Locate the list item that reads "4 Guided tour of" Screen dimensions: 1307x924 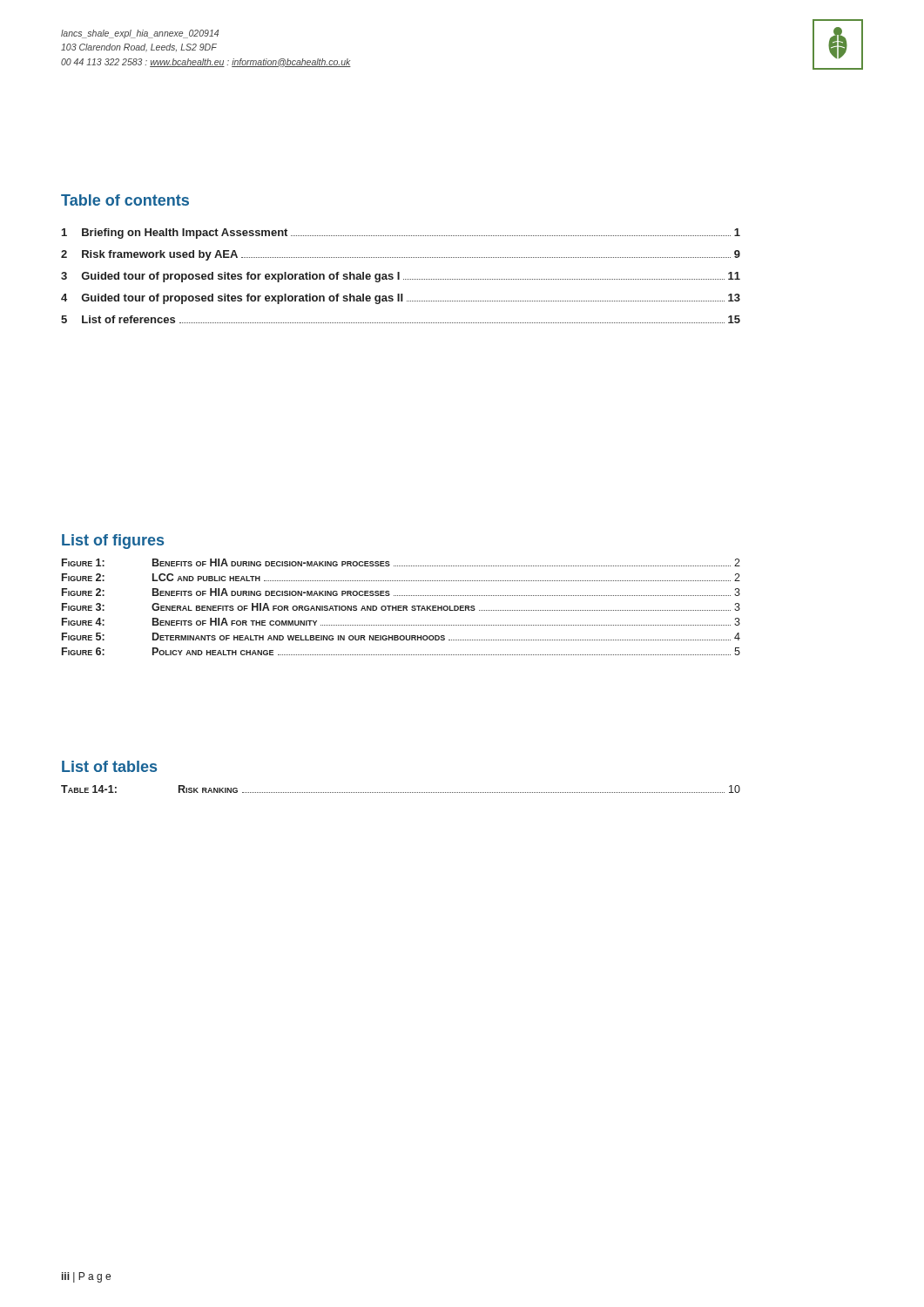pos(401,298)
